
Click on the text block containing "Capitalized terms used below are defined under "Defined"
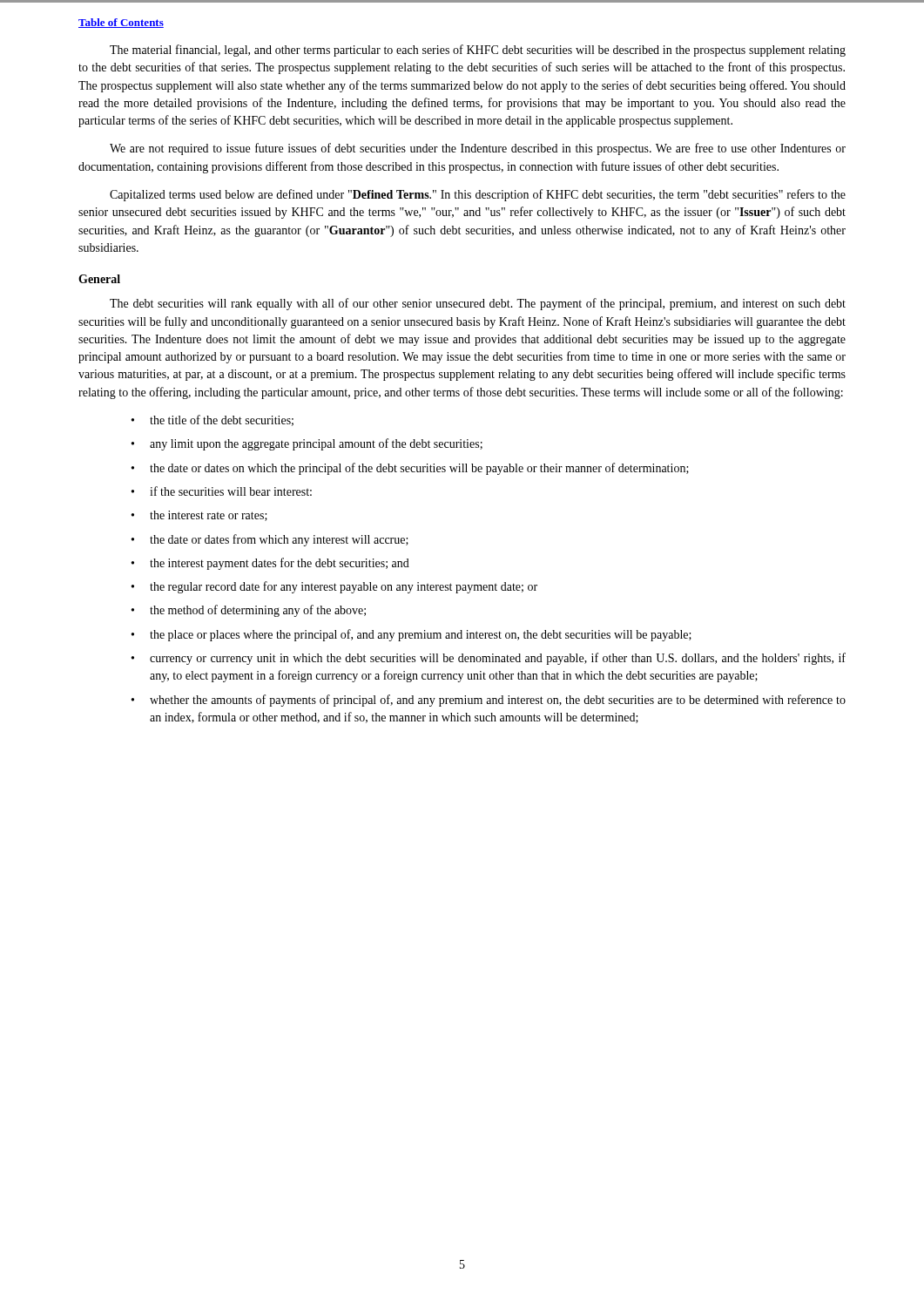tap(462, 221)
